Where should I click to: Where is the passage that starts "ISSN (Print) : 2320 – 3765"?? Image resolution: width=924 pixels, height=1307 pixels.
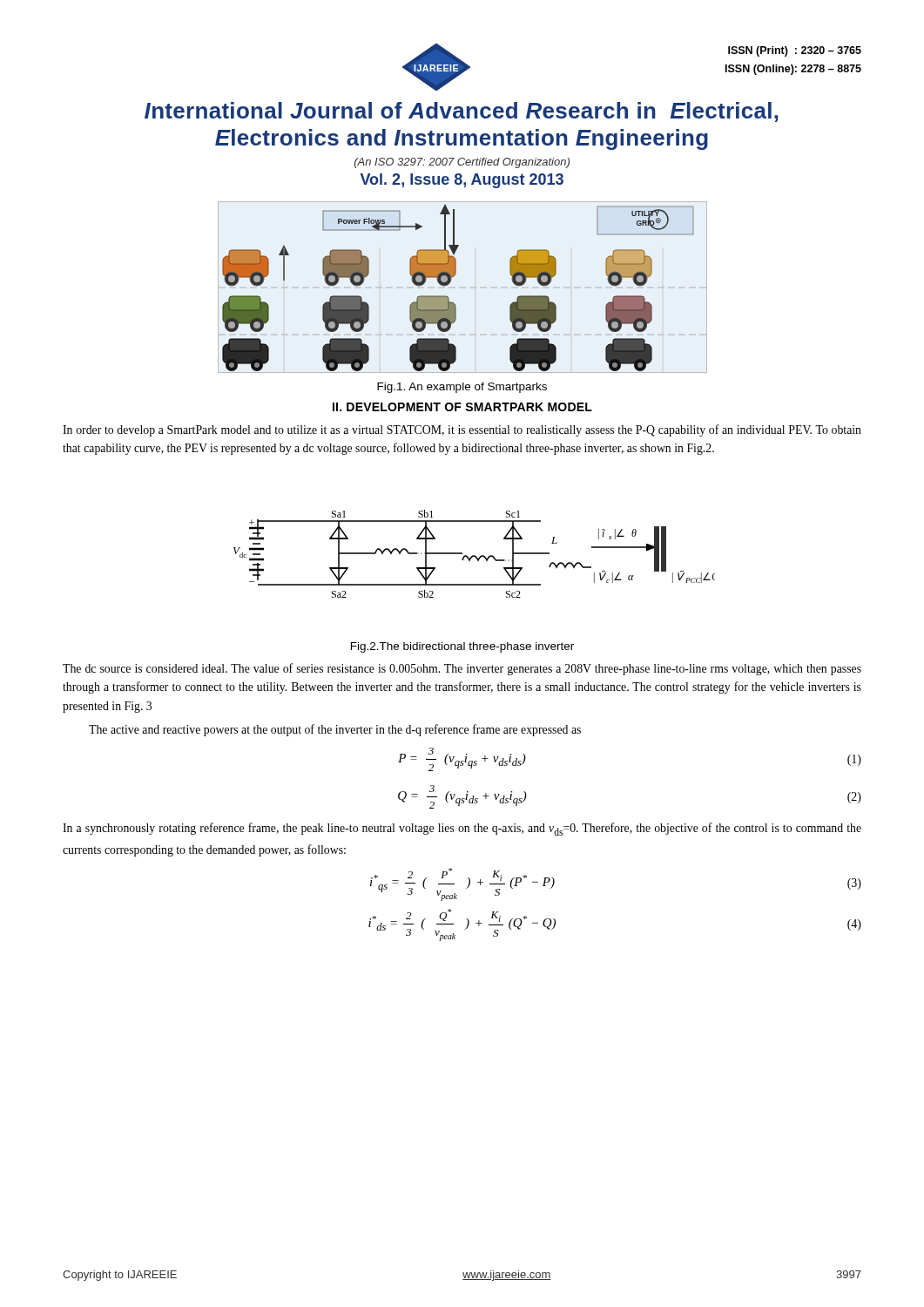[x=793, y=60]
